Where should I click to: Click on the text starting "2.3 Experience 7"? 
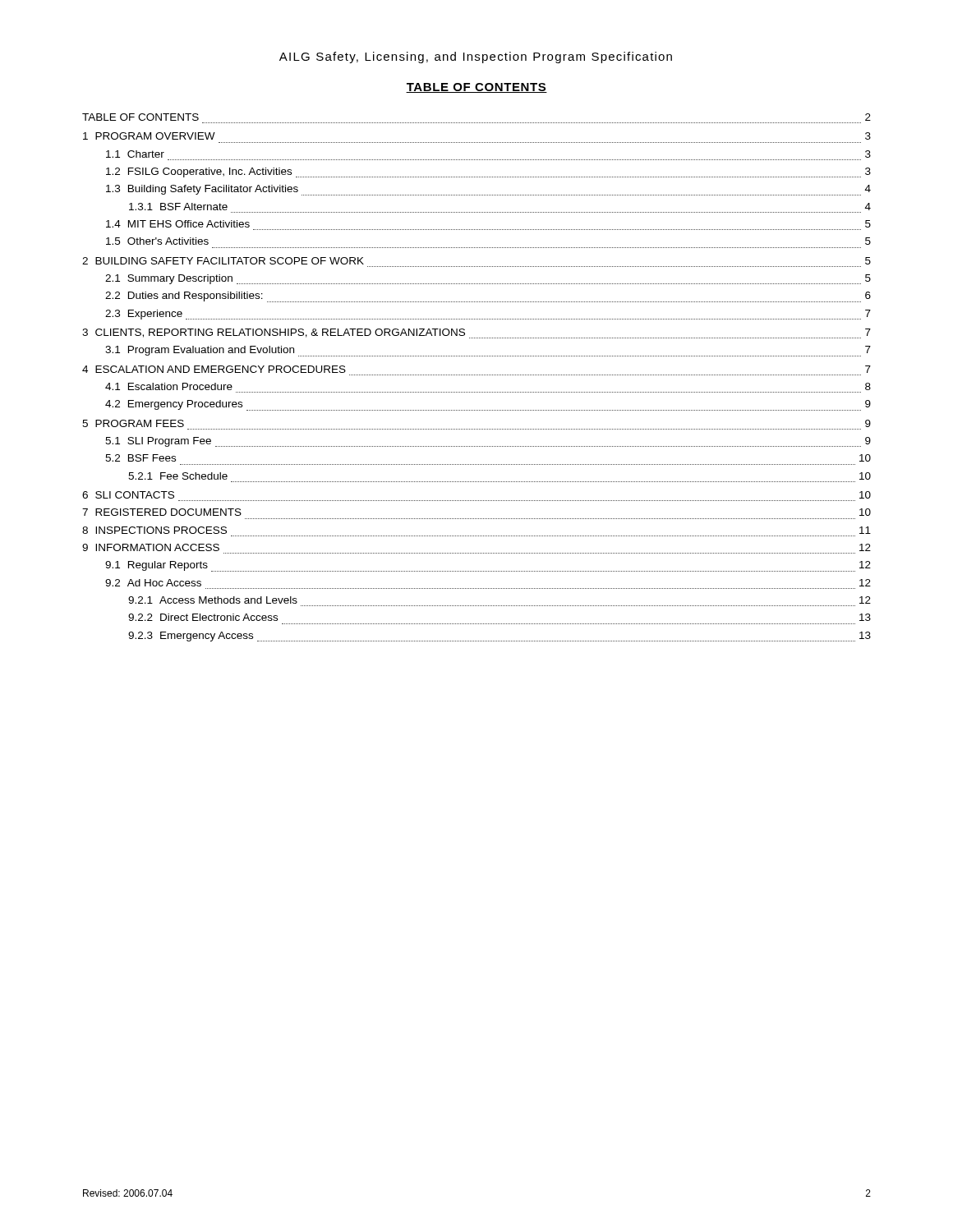coord(488,313)
